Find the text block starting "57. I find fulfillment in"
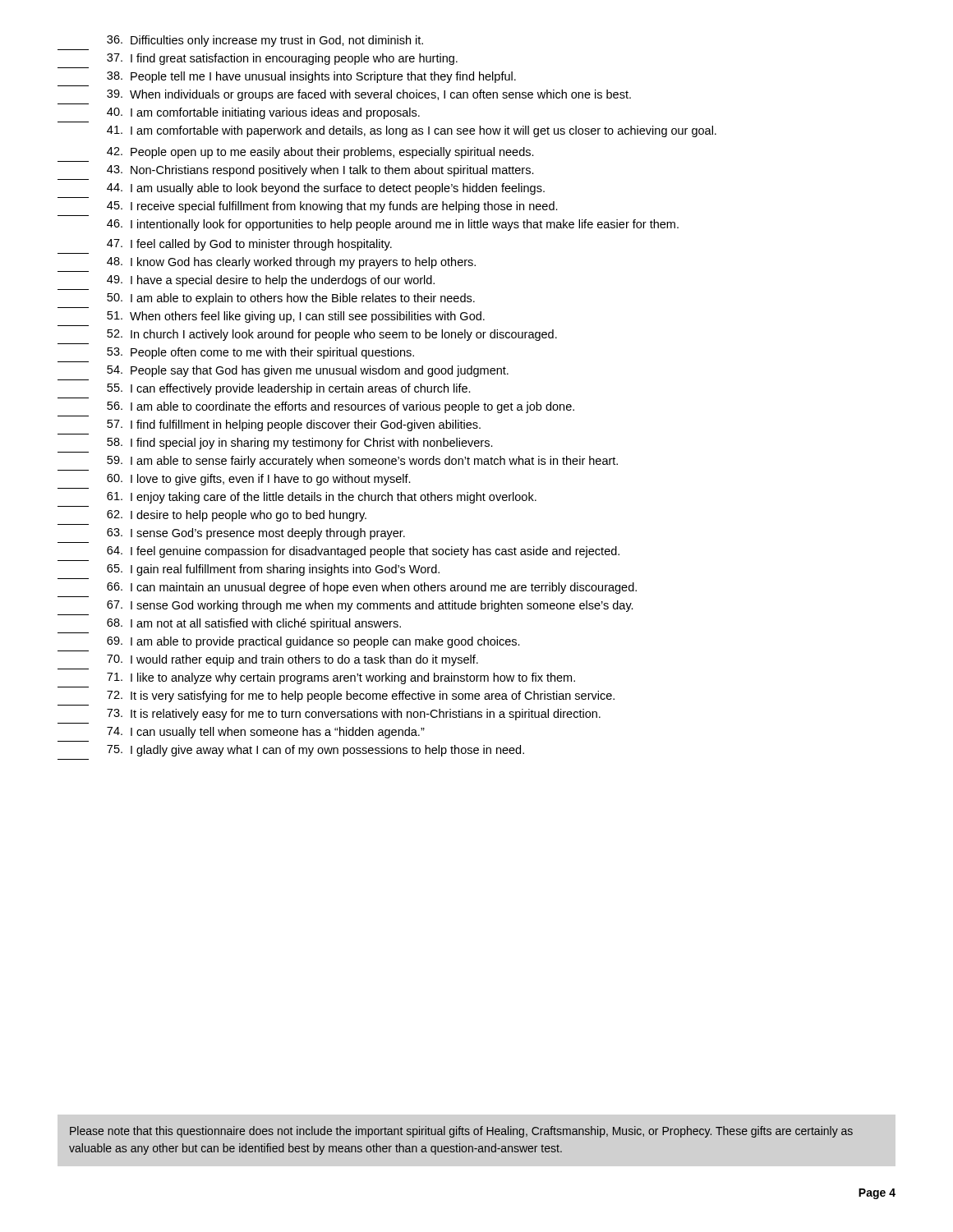Image resolution: width=953 pixels, height=1232 pixels. (x=476, y=425)
